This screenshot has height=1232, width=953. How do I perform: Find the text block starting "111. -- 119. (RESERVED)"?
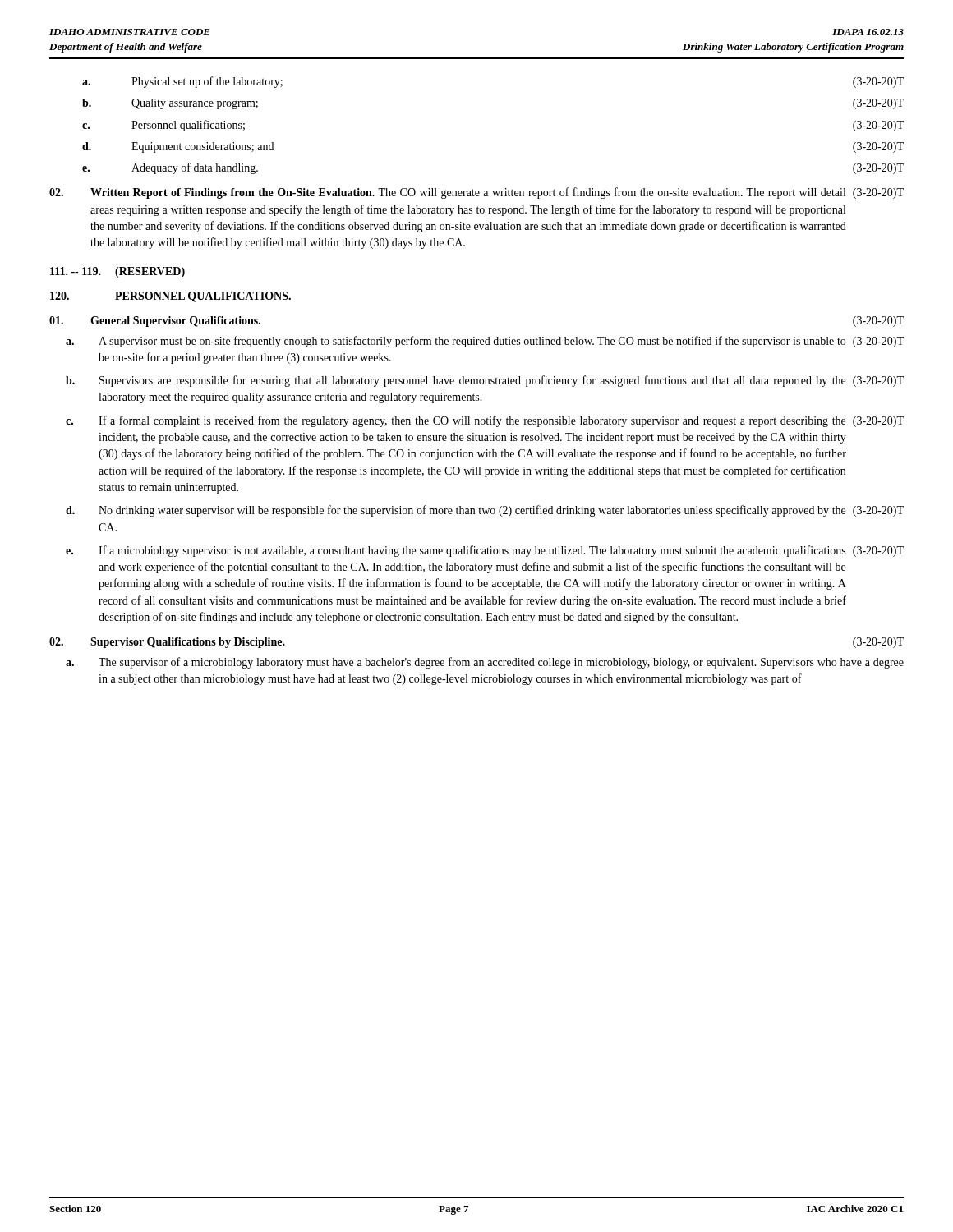[117, 272]
